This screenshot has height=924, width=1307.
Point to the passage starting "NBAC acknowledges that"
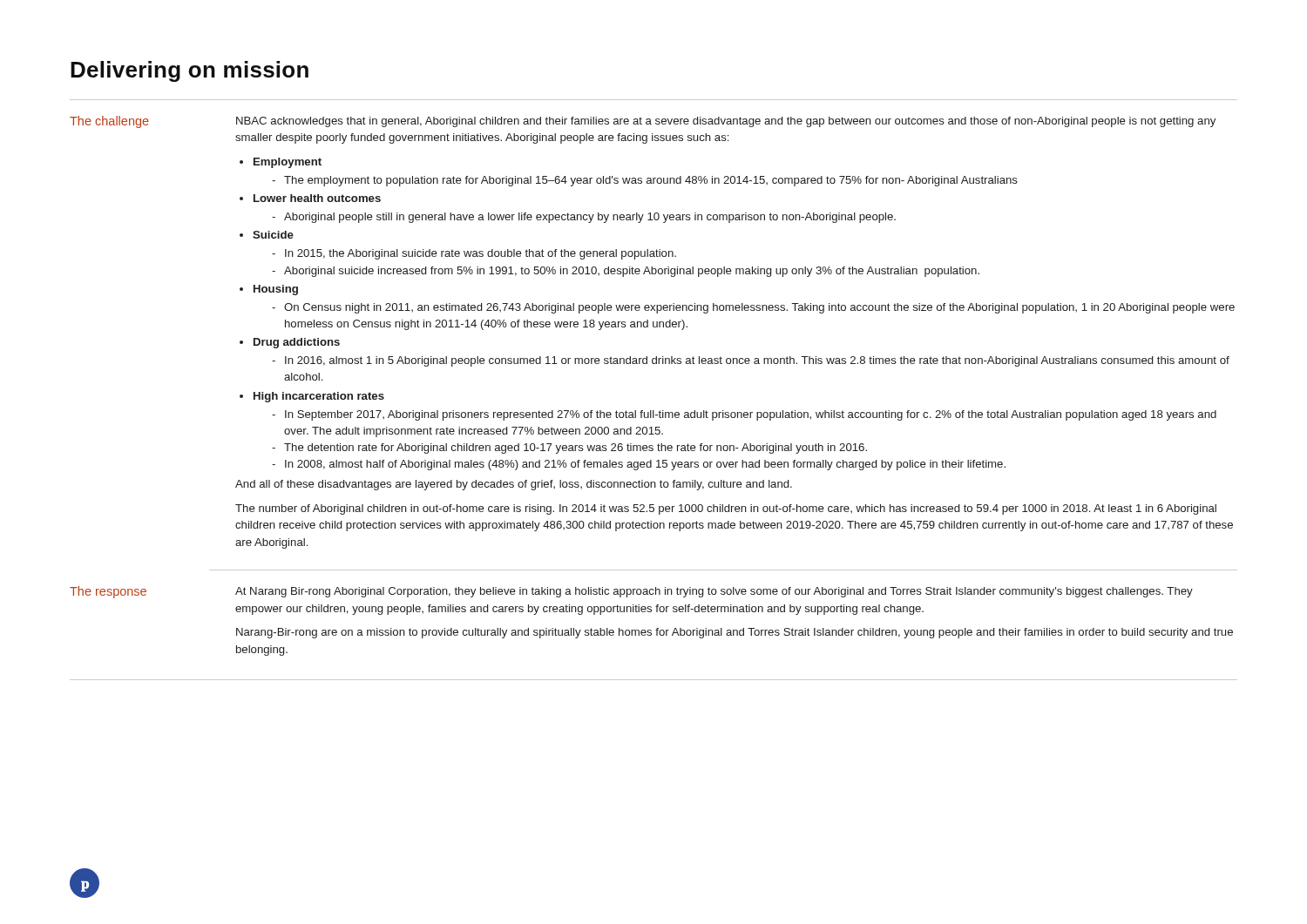[736, 129]
